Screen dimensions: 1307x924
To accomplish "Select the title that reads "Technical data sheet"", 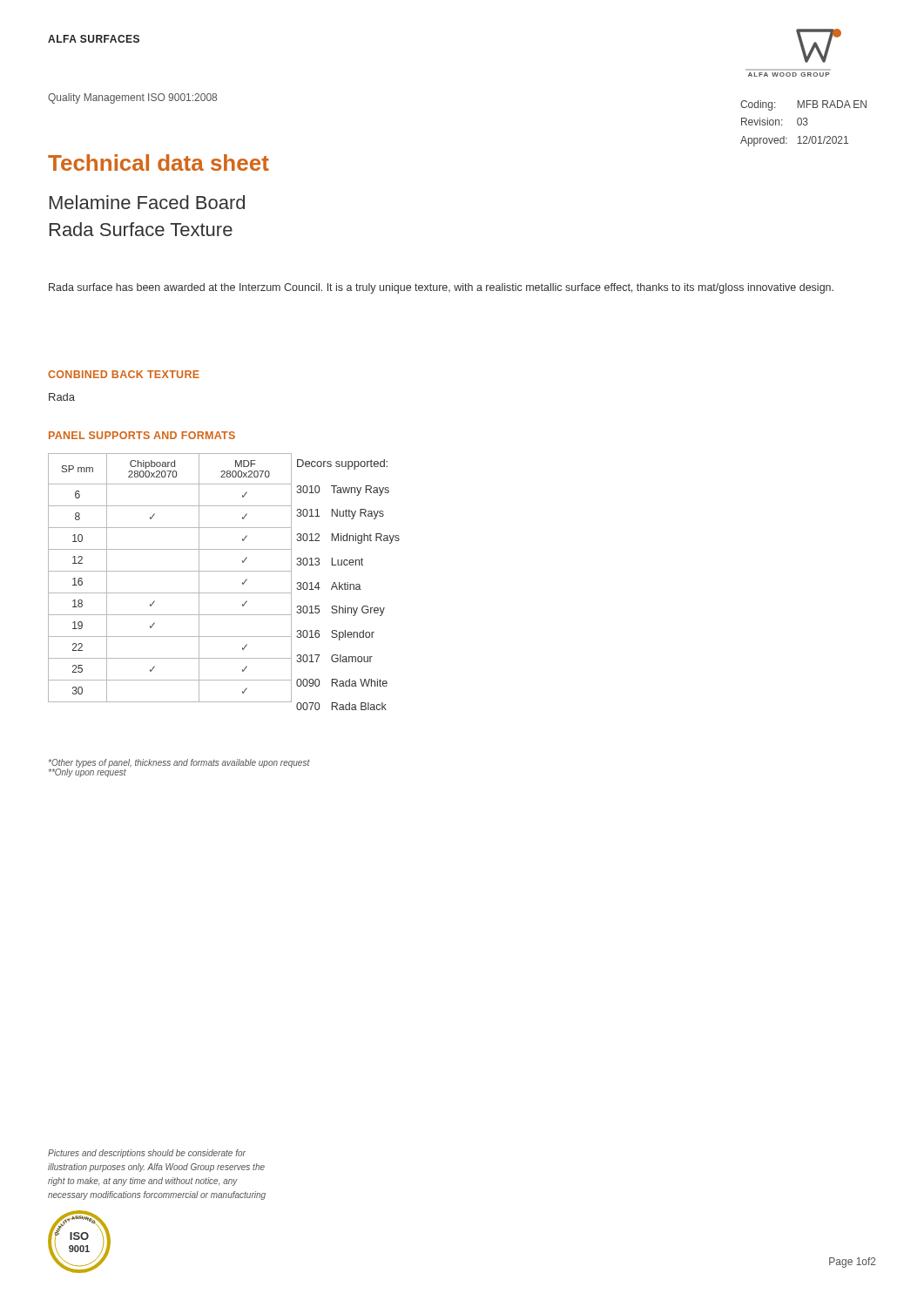I will pos(158,163).
